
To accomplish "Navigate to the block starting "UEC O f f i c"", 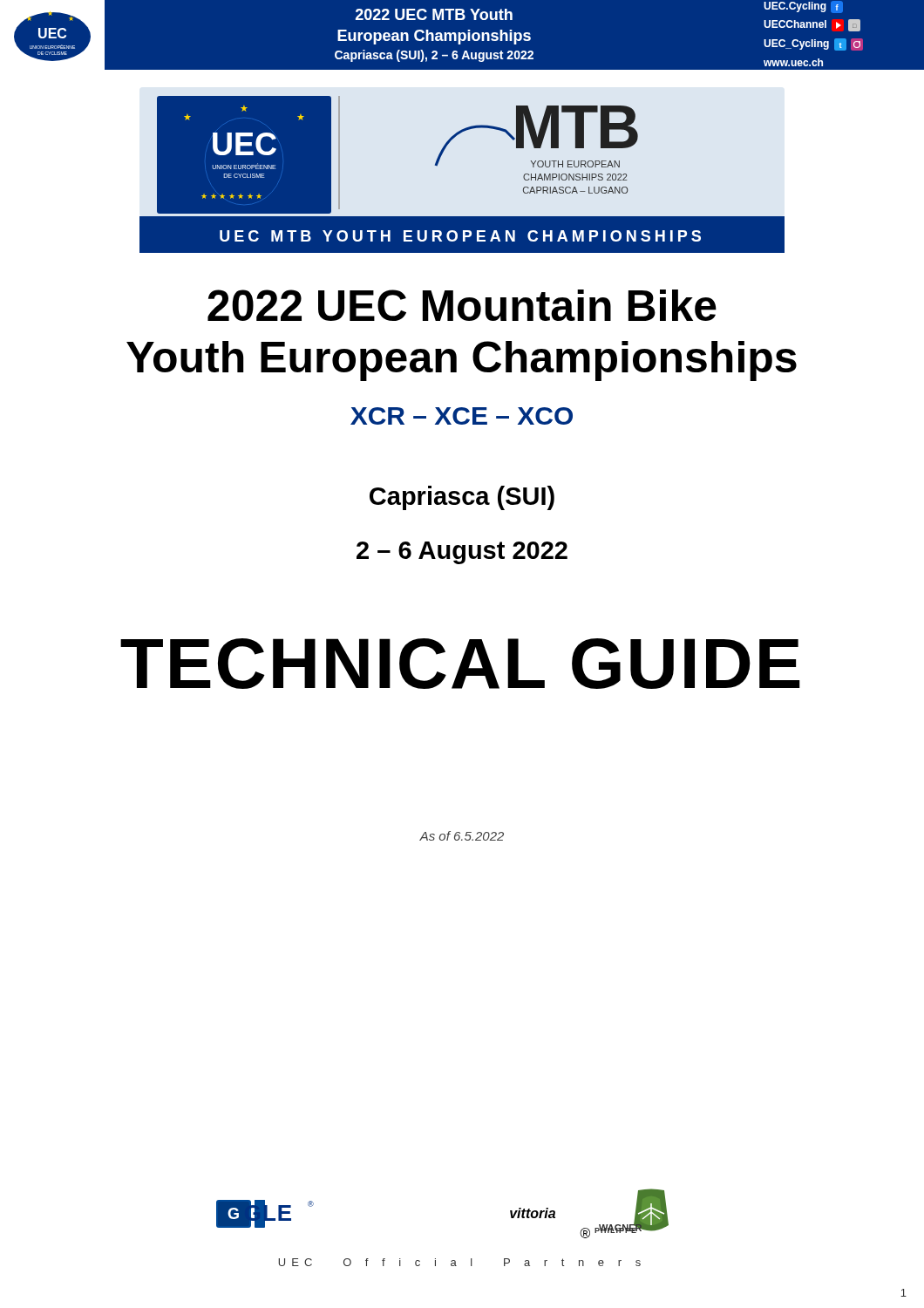I will click(x=462, y=1262).
